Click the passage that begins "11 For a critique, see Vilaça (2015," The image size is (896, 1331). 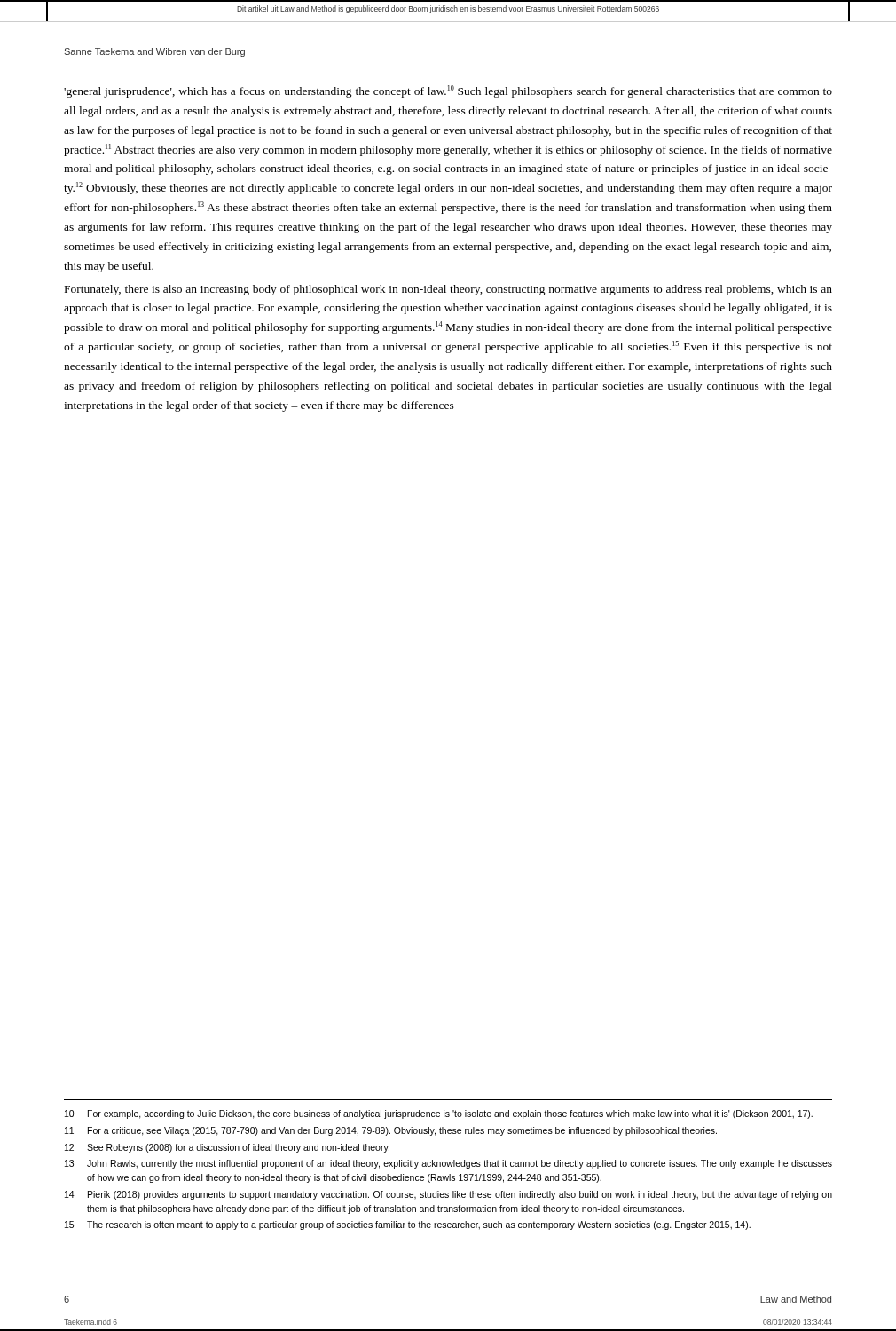pyautogui.click(x=448, y=1131)
